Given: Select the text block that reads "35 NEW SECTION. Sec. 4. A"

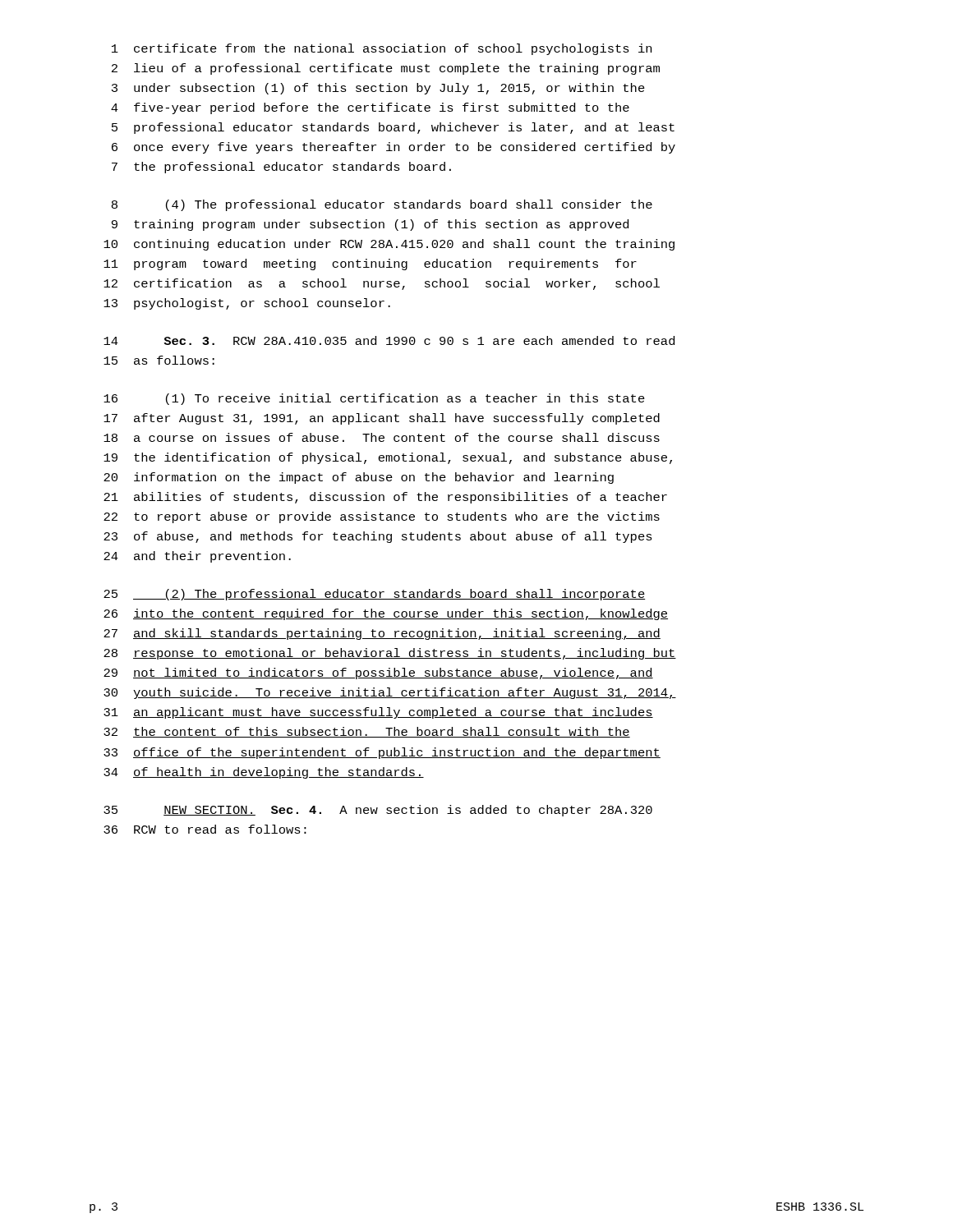Looking at the screenshot, I should click(476, 820).
